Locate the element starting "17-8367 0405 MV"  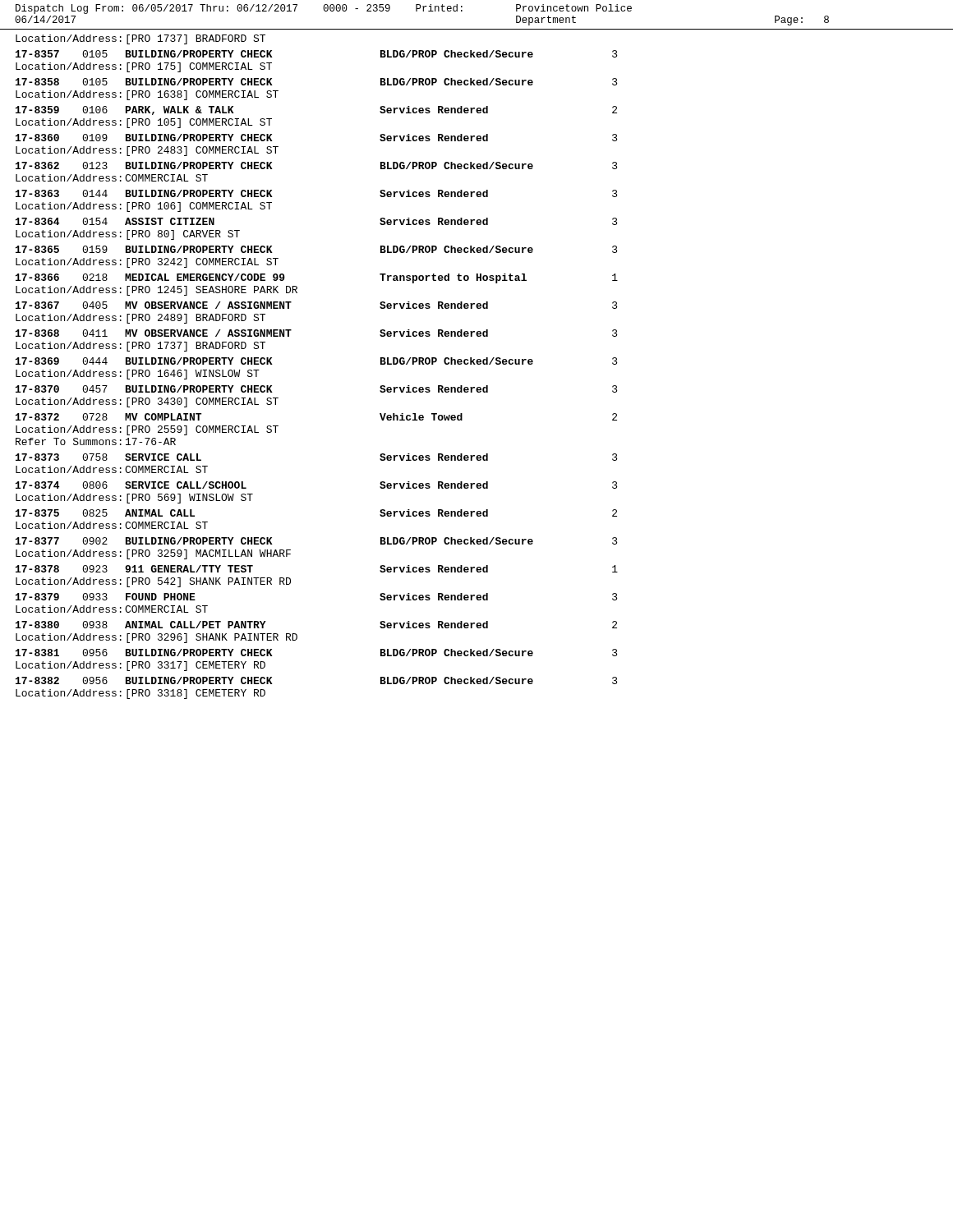coord(476,312)
